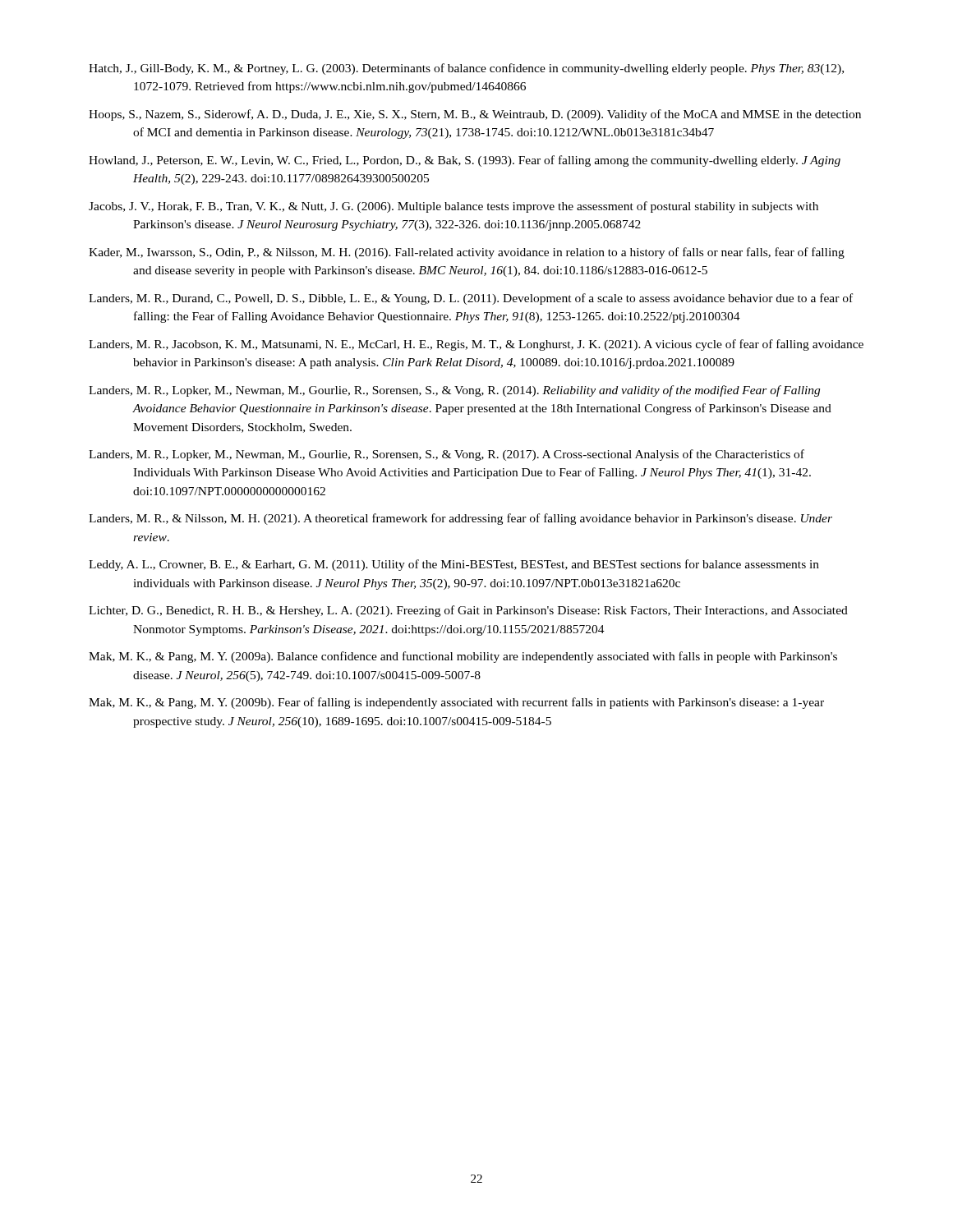Point to the block beginning "Jacobs, J. V., Horak,"
The image size is (953, 1232).
click(x=454, y=215)
